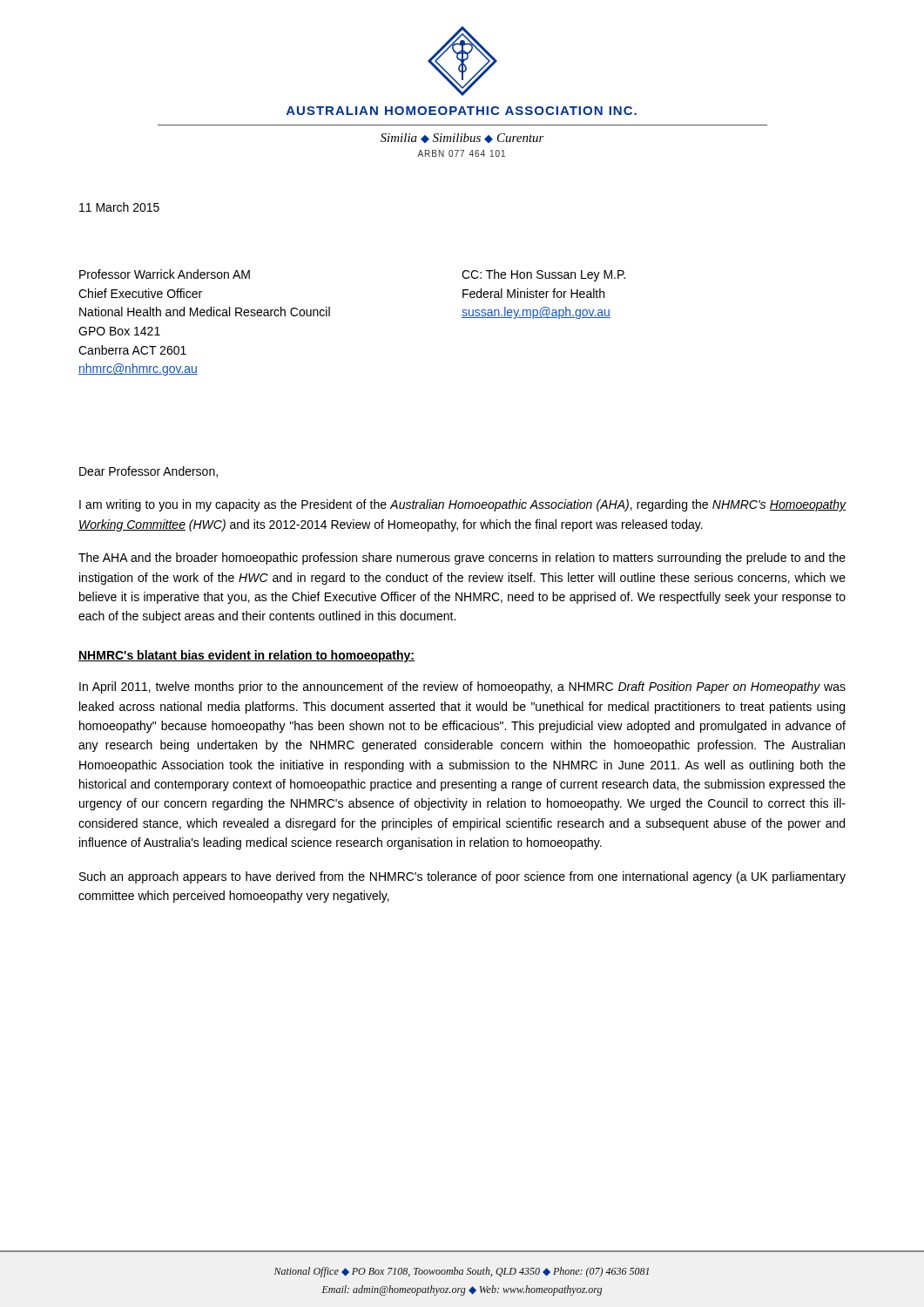The width and height of the screenshot is (924, 1307).
Task: Find the title that says "AUSTRALIAN HOMOEOPATHIC ASSOCIATION INC."
Action: point(462,110)
